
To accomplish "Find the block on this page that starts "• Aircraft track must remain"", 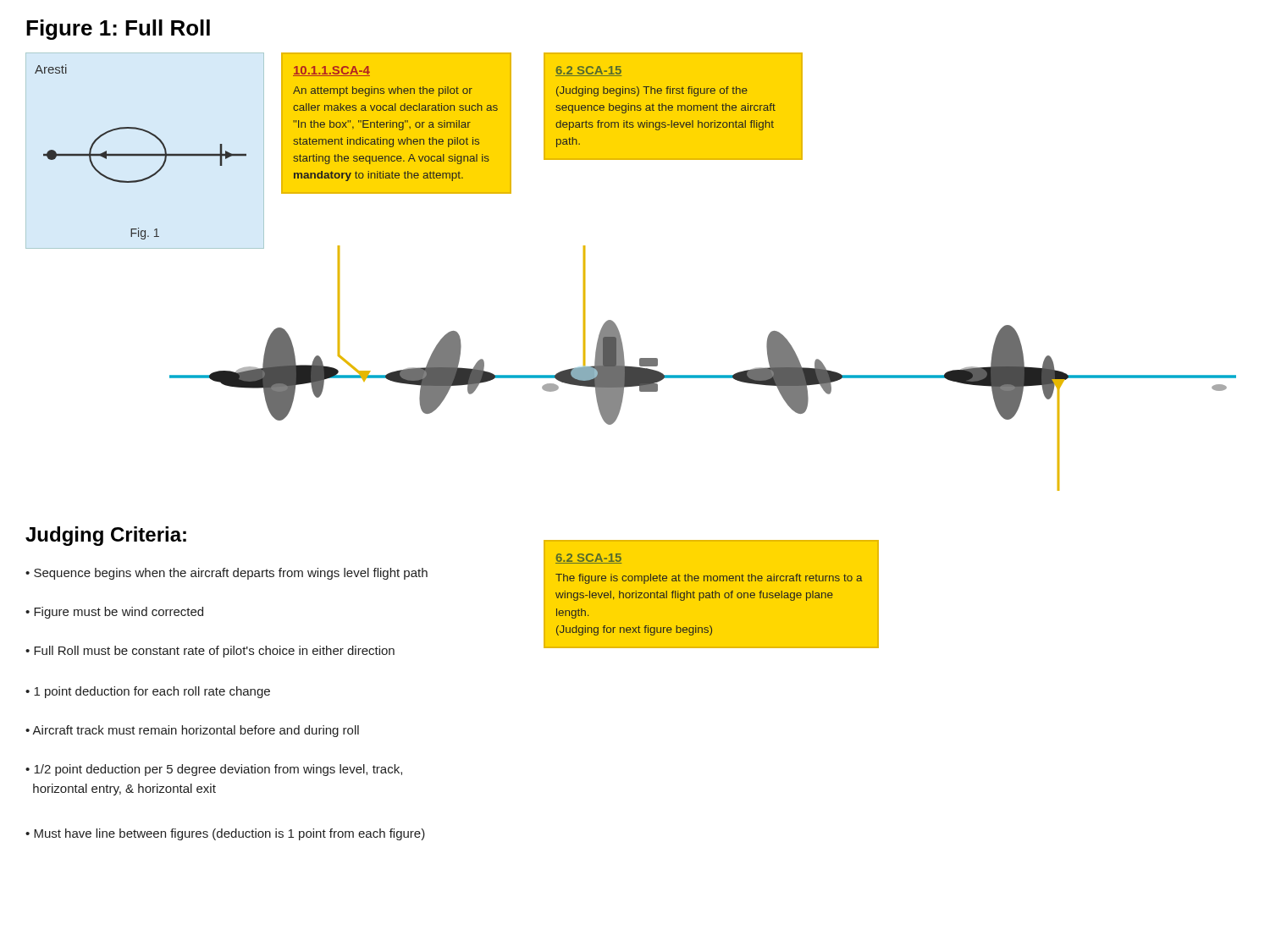I will (192, 730).
